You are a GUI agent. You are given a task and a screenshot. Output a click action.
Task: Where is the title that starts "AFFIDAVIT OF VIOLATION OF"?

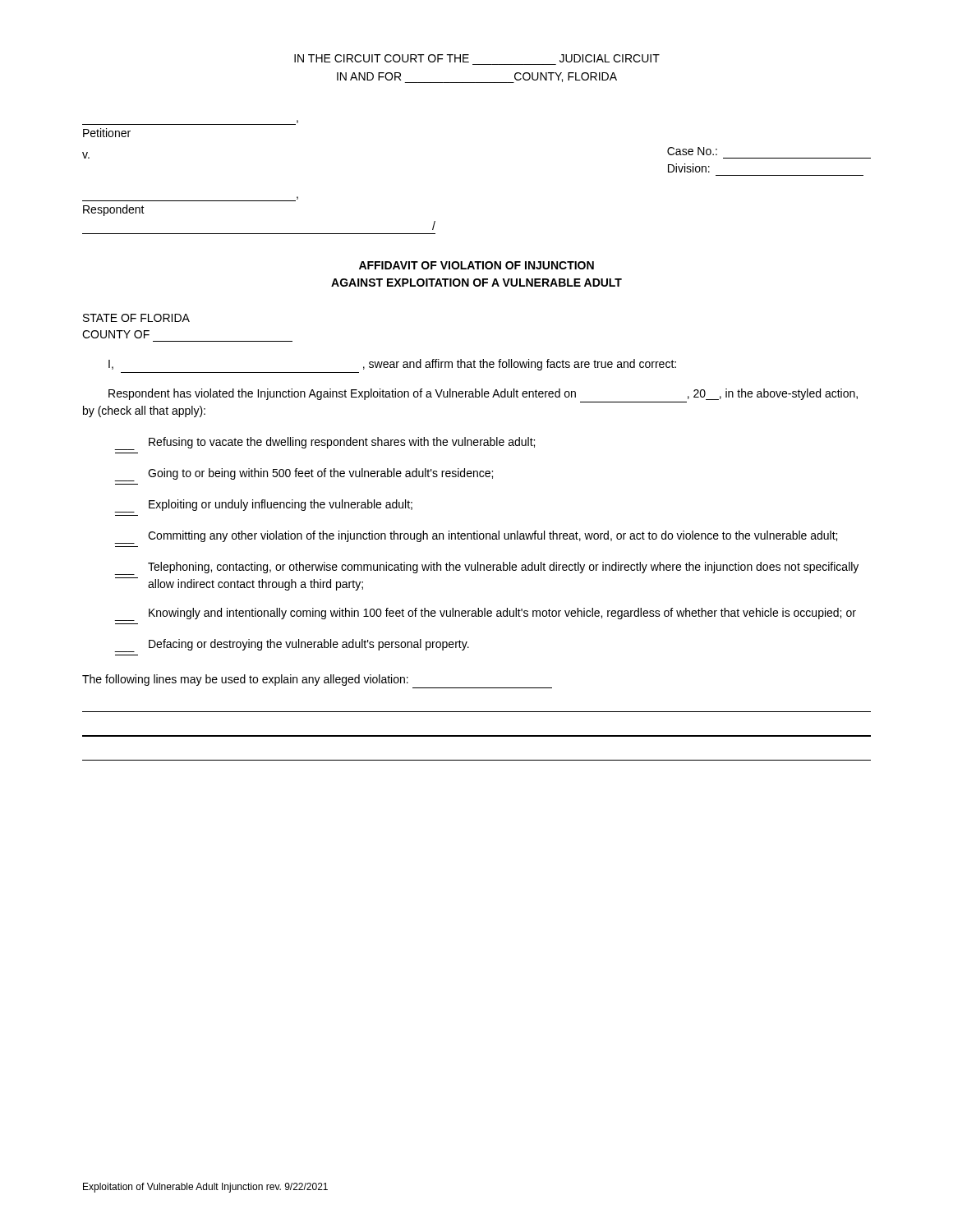coord(476,274)
